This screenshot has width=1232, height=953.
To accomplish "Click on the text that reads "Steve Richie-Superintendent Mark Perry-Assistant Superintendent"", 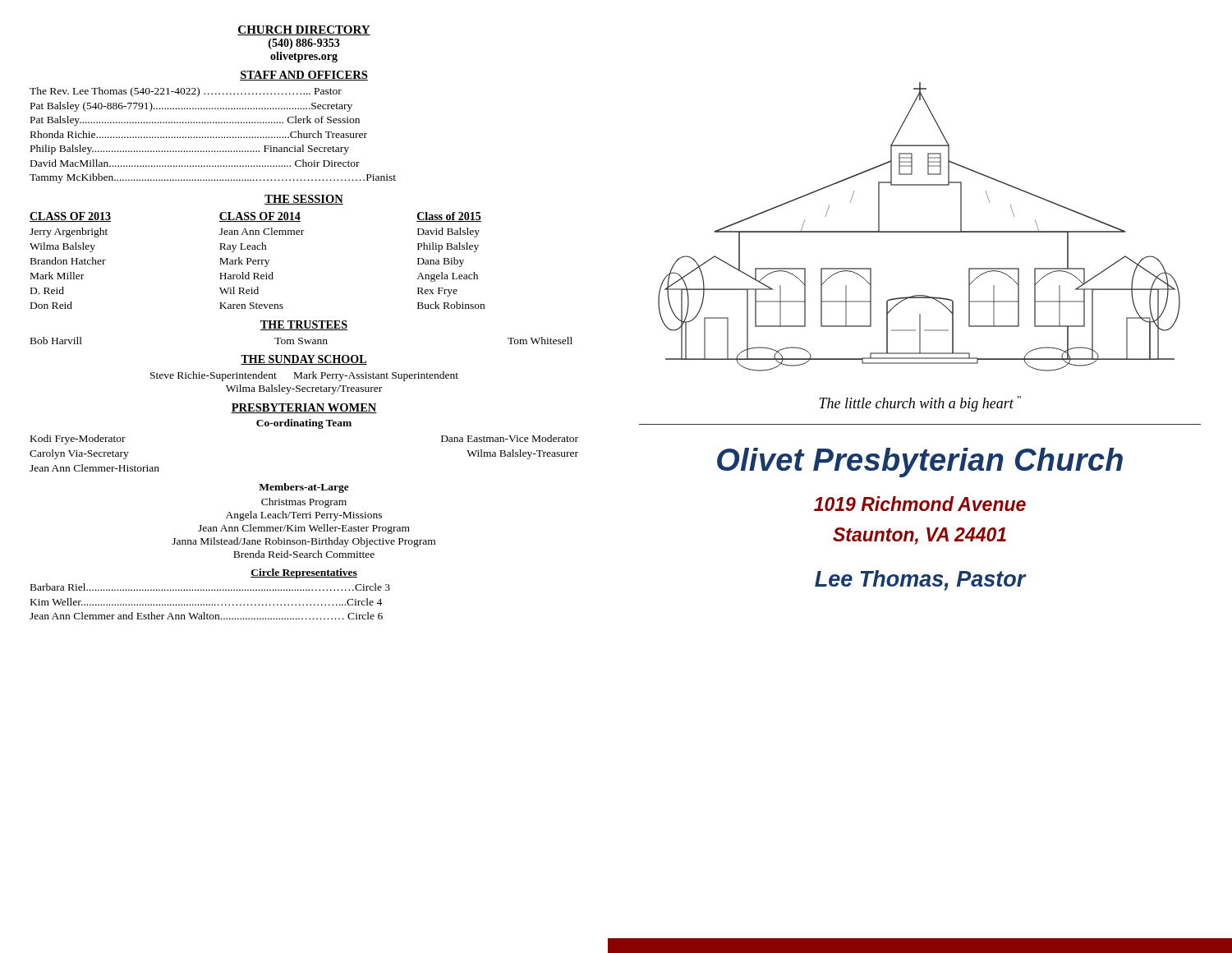I will point(304,375).
